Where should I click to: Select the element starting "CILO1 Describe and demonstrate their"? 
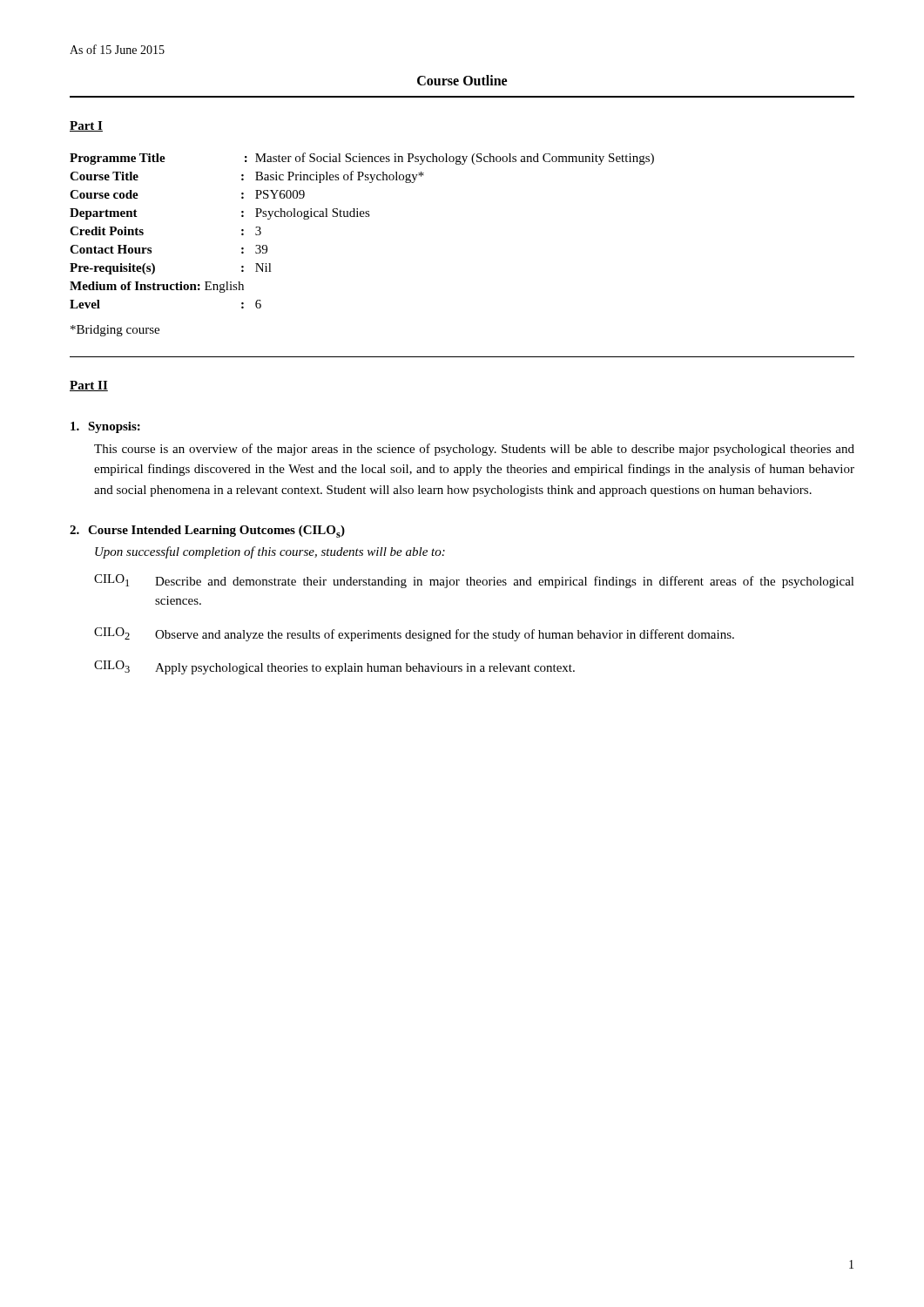(x=474, y=591)
